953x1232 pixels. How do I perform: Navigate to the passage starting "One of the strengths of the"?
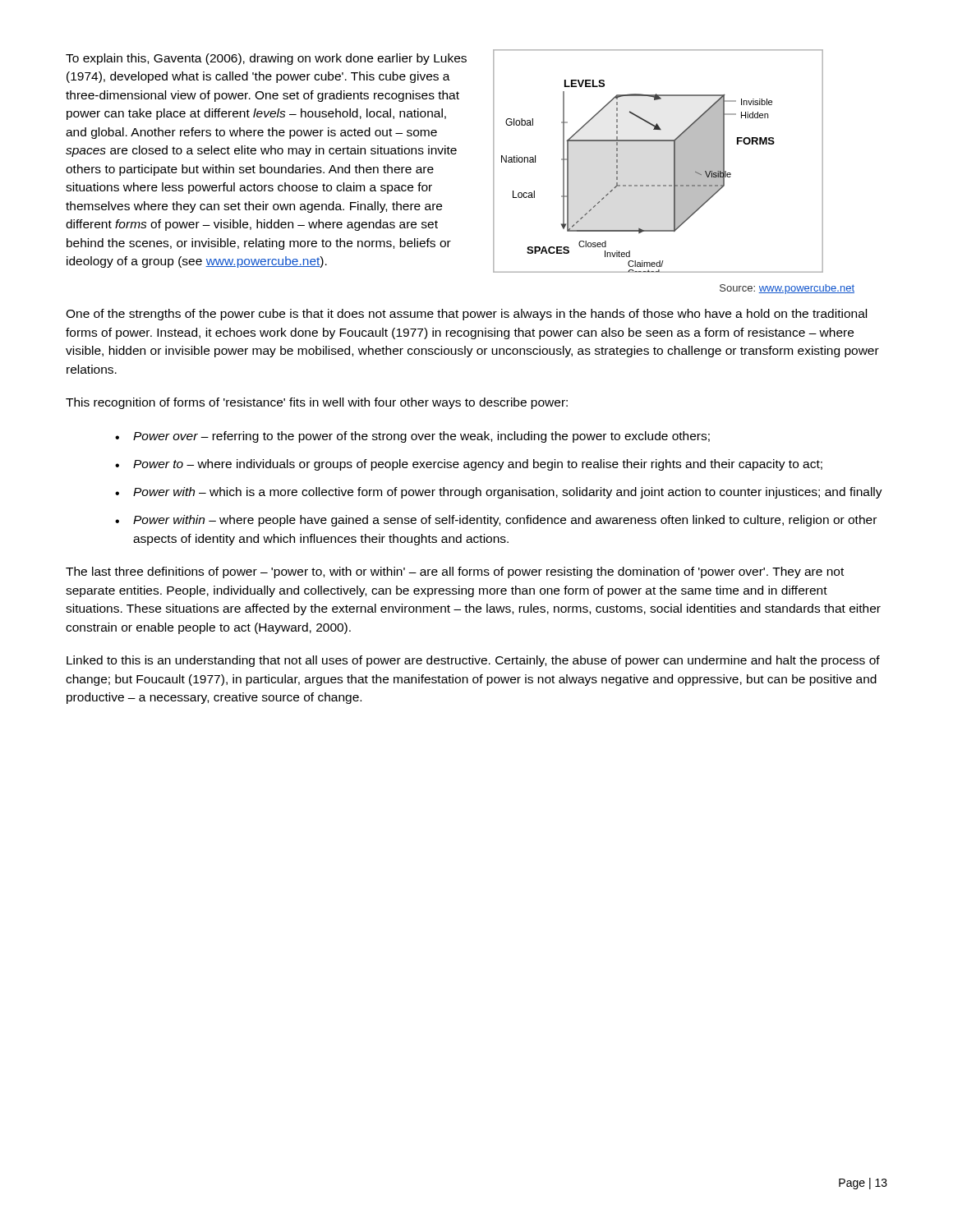click(472, 341)
